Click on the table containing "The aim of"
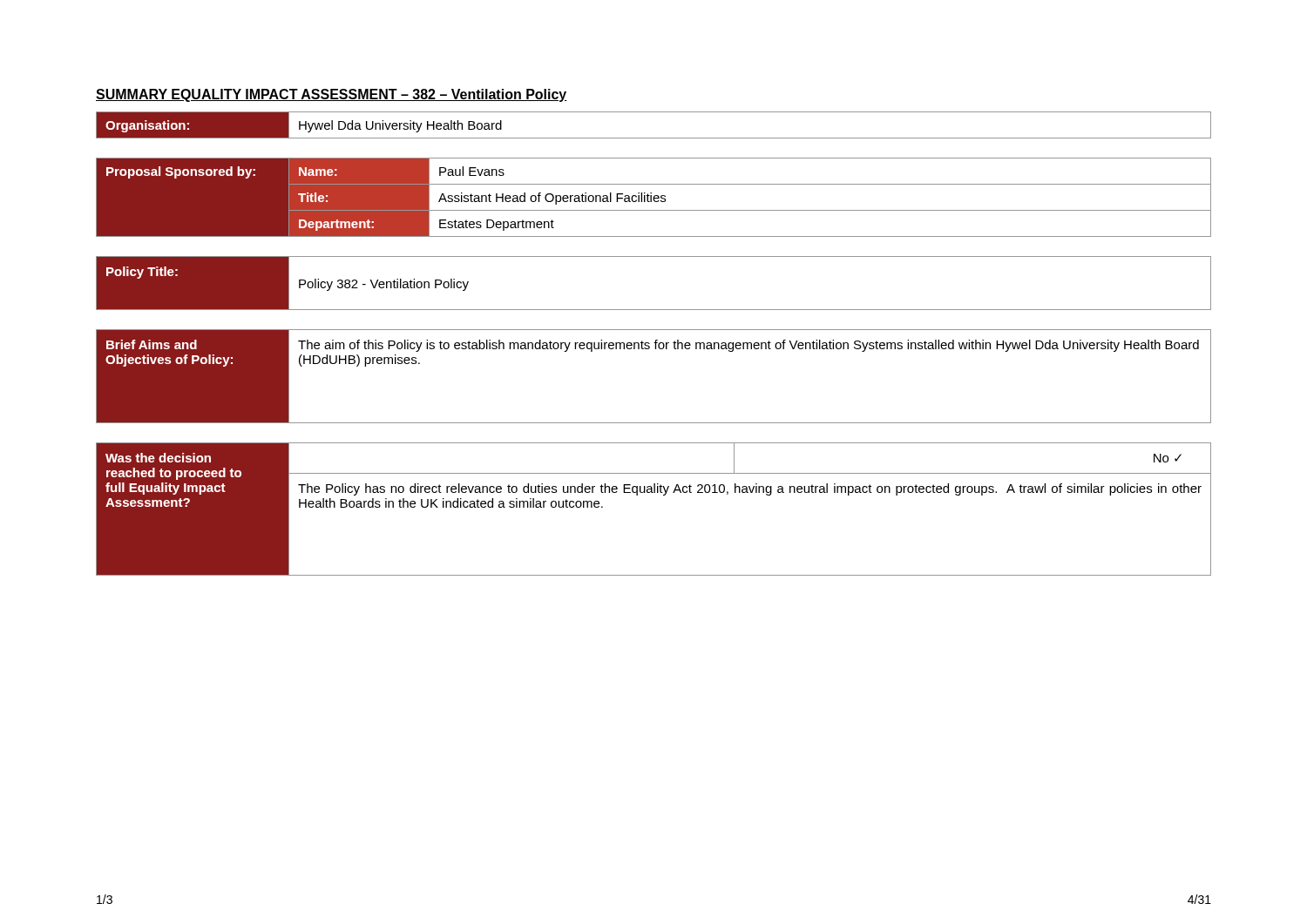Screen dimensions: 924x1307 point(654,376)
